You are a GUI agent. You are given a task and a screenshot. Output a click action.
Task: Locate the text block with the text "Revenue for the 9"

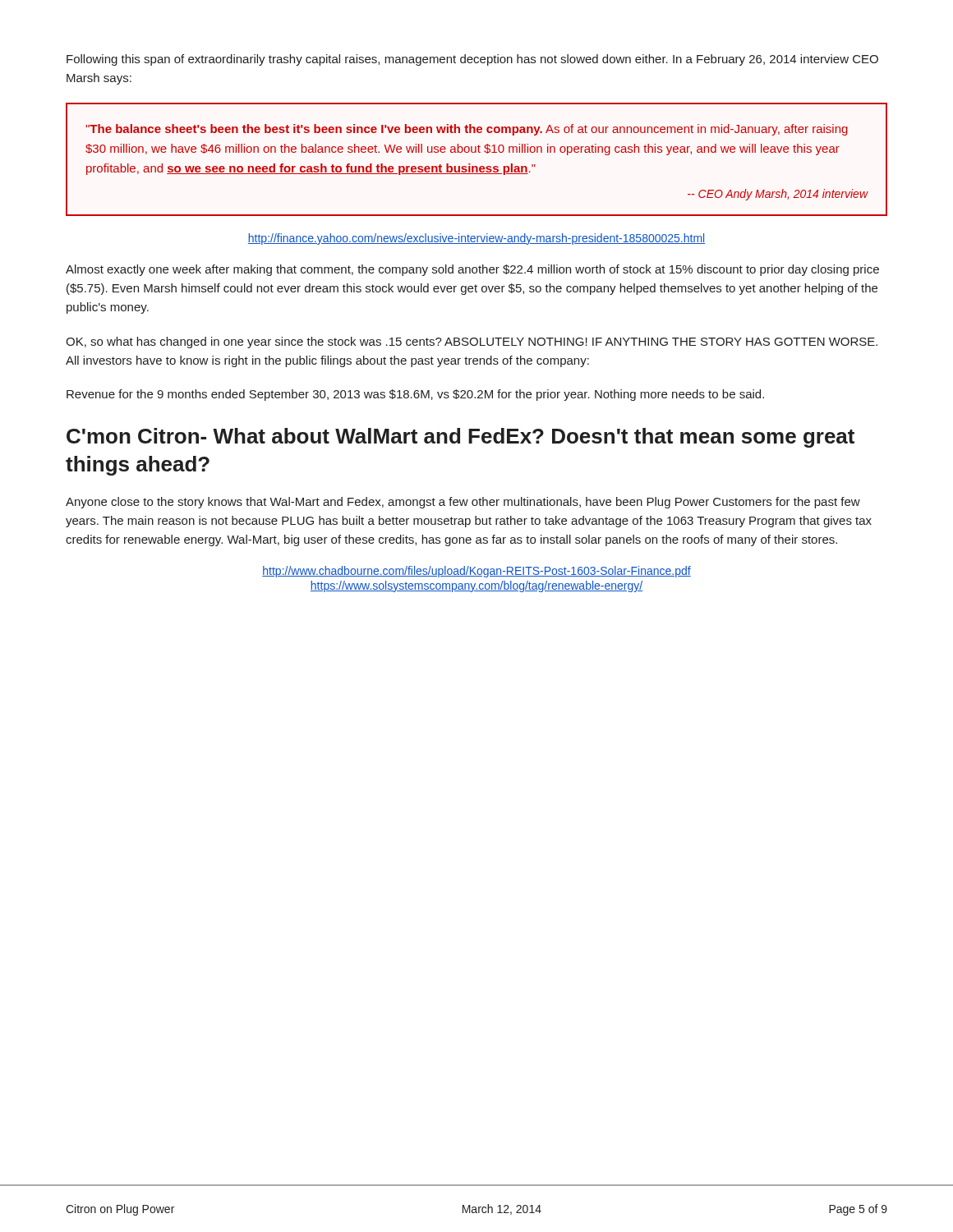point(415,394)
